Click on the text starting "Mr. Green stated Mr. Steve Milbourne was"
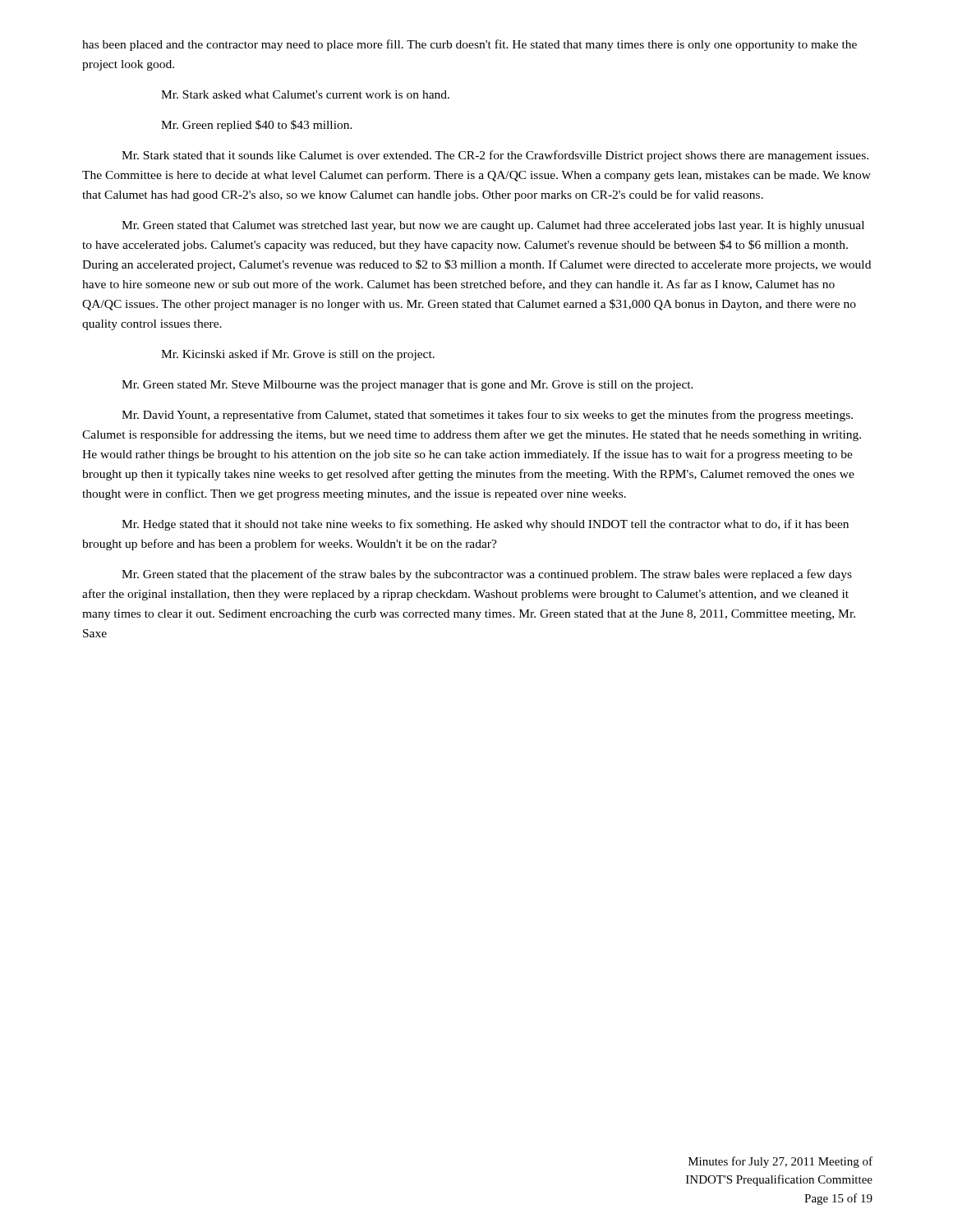Viewport: 953px width, 1232px height. pyautogui.click(x=477, y=385)
